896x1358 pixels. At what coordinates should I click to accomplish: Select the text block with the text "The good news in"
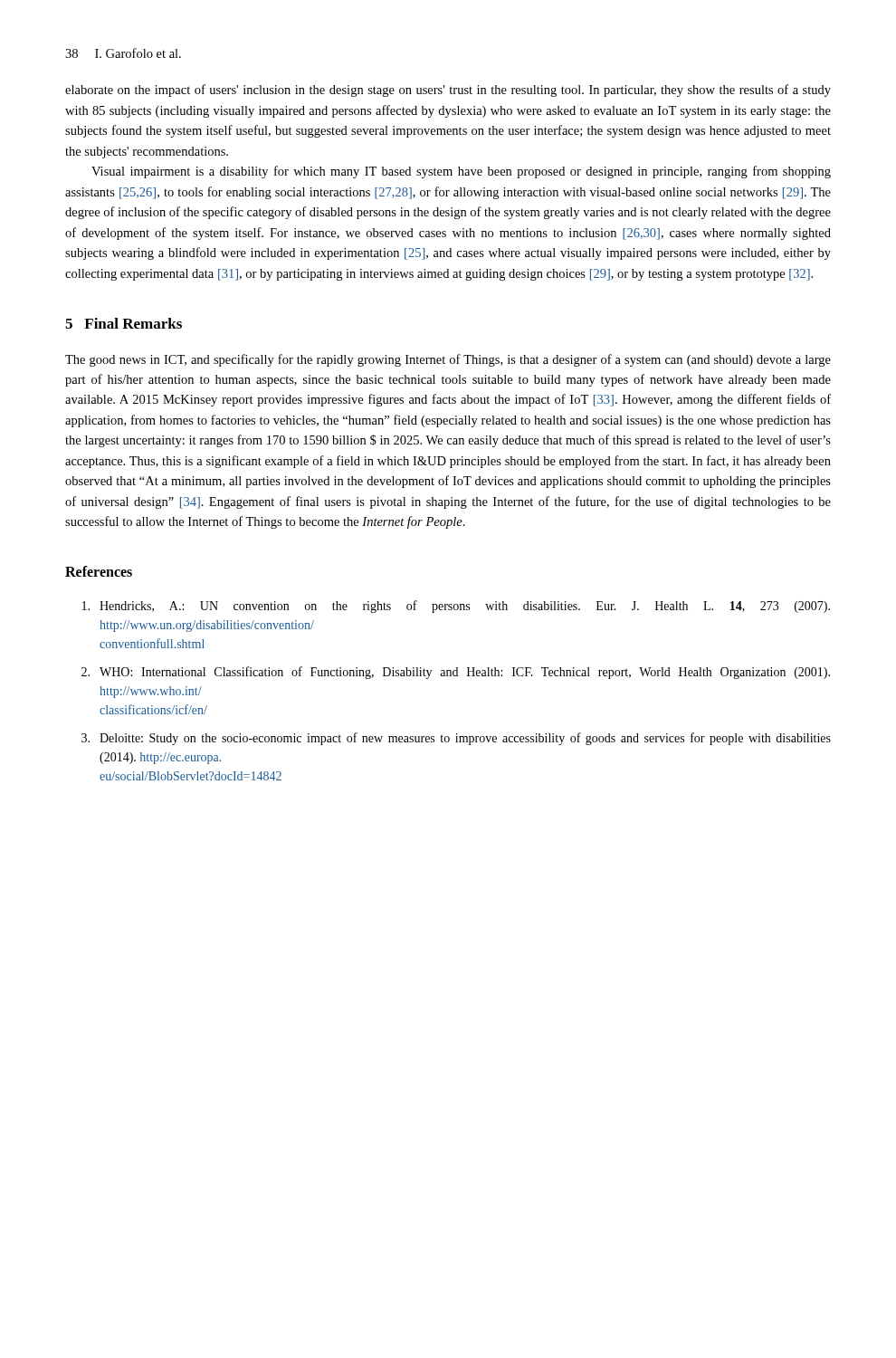pyautogui.click(x=448, y=441)
